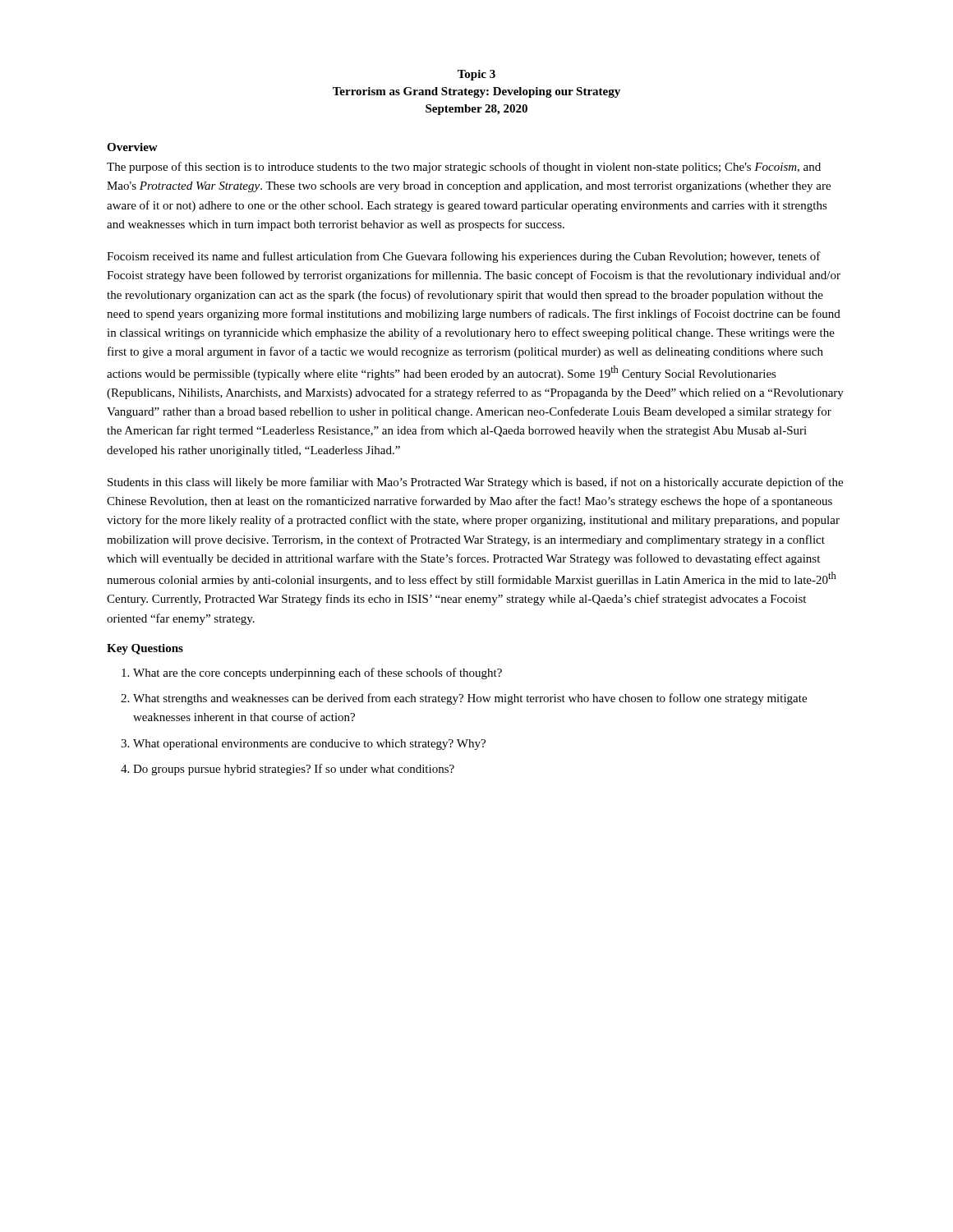Locate the block of text that opens with "Do groups pursue hybrid strategies? If"
The height and width of the screenshot is (1232, 953).
click(x=294, y=769)
